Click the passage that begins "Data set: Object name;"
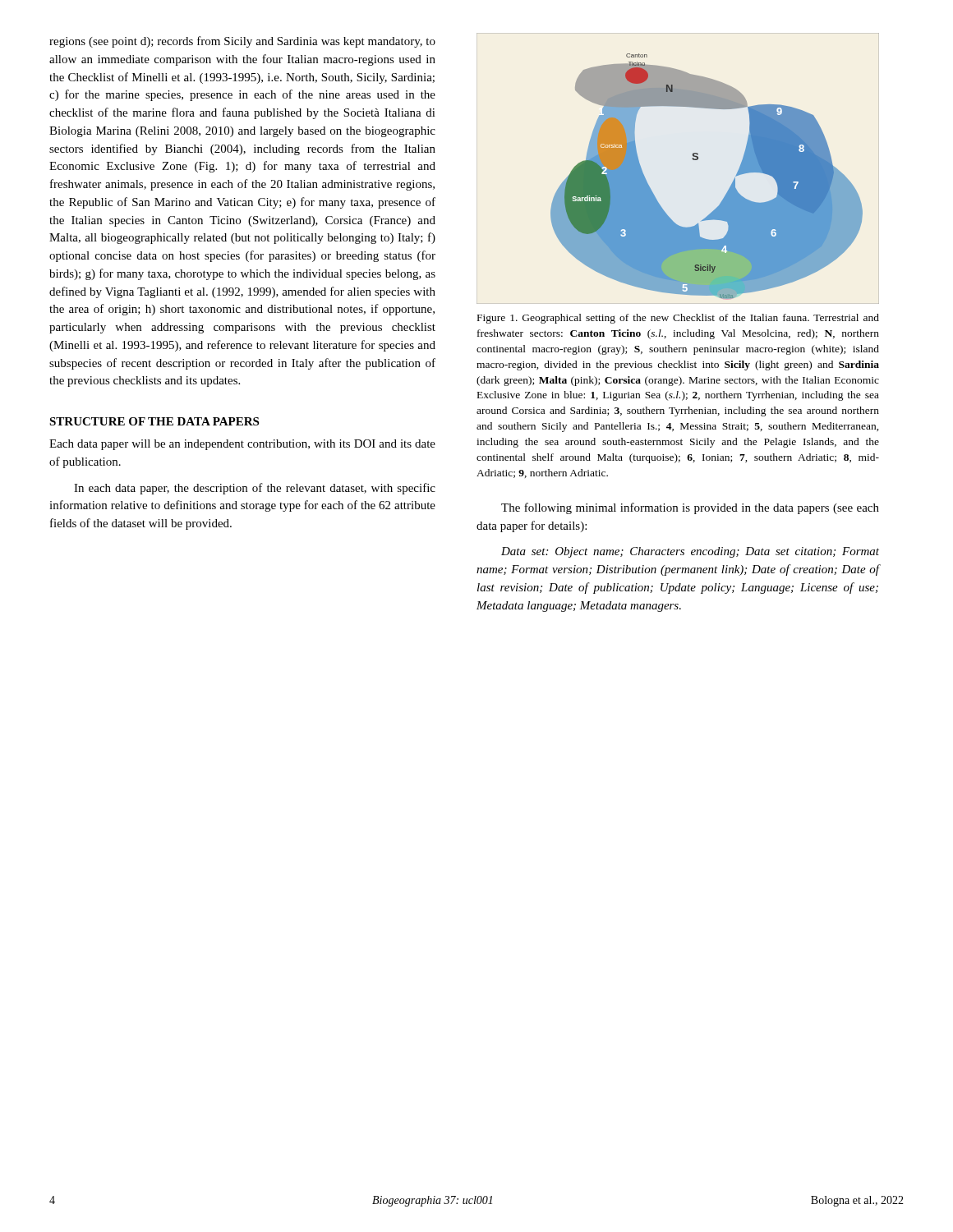The image size is (953, 1232). click(x=678, y=579)
